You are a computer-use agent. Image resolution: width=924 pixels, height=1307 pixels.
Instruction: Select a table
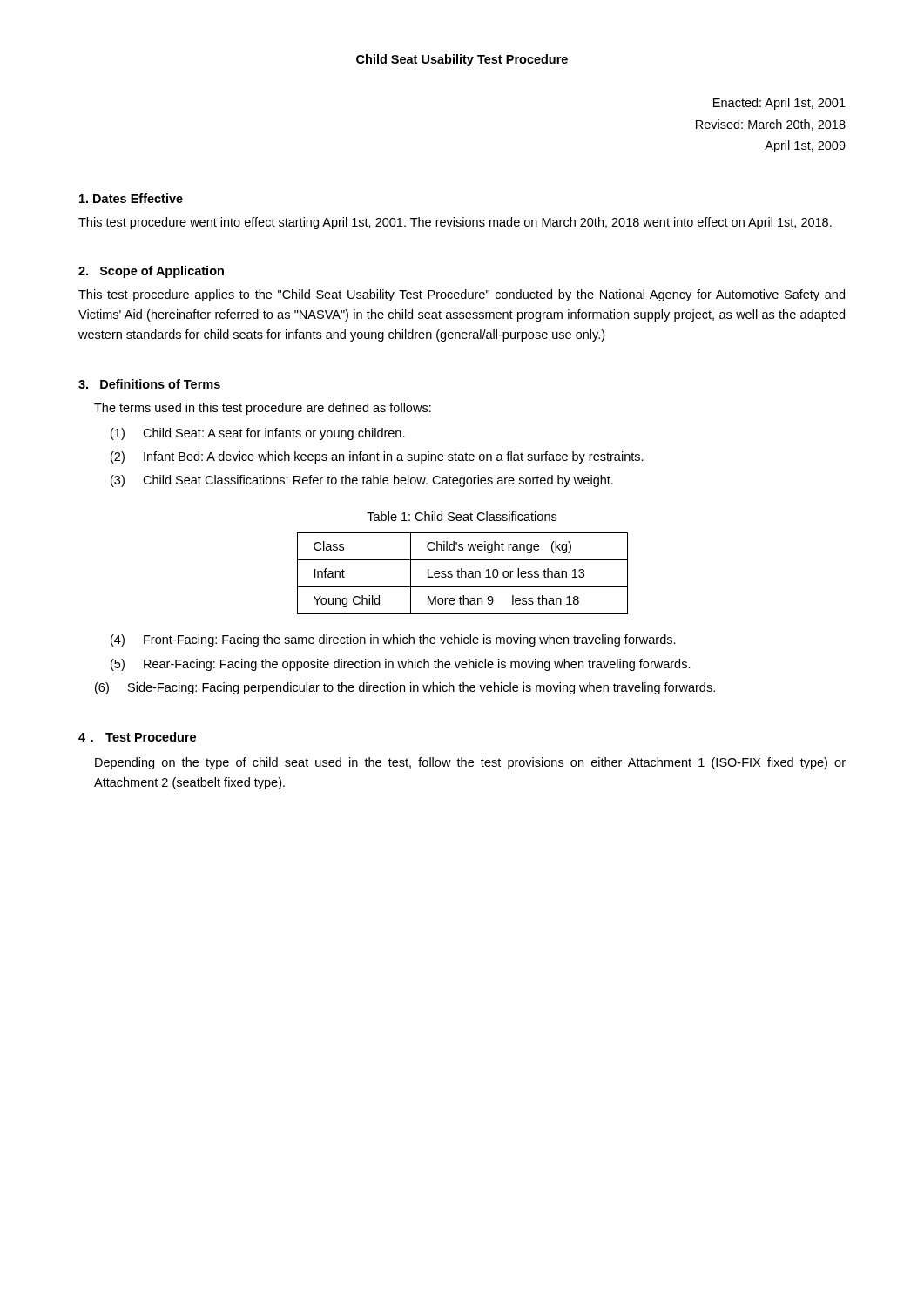click(x=462, y=574)
